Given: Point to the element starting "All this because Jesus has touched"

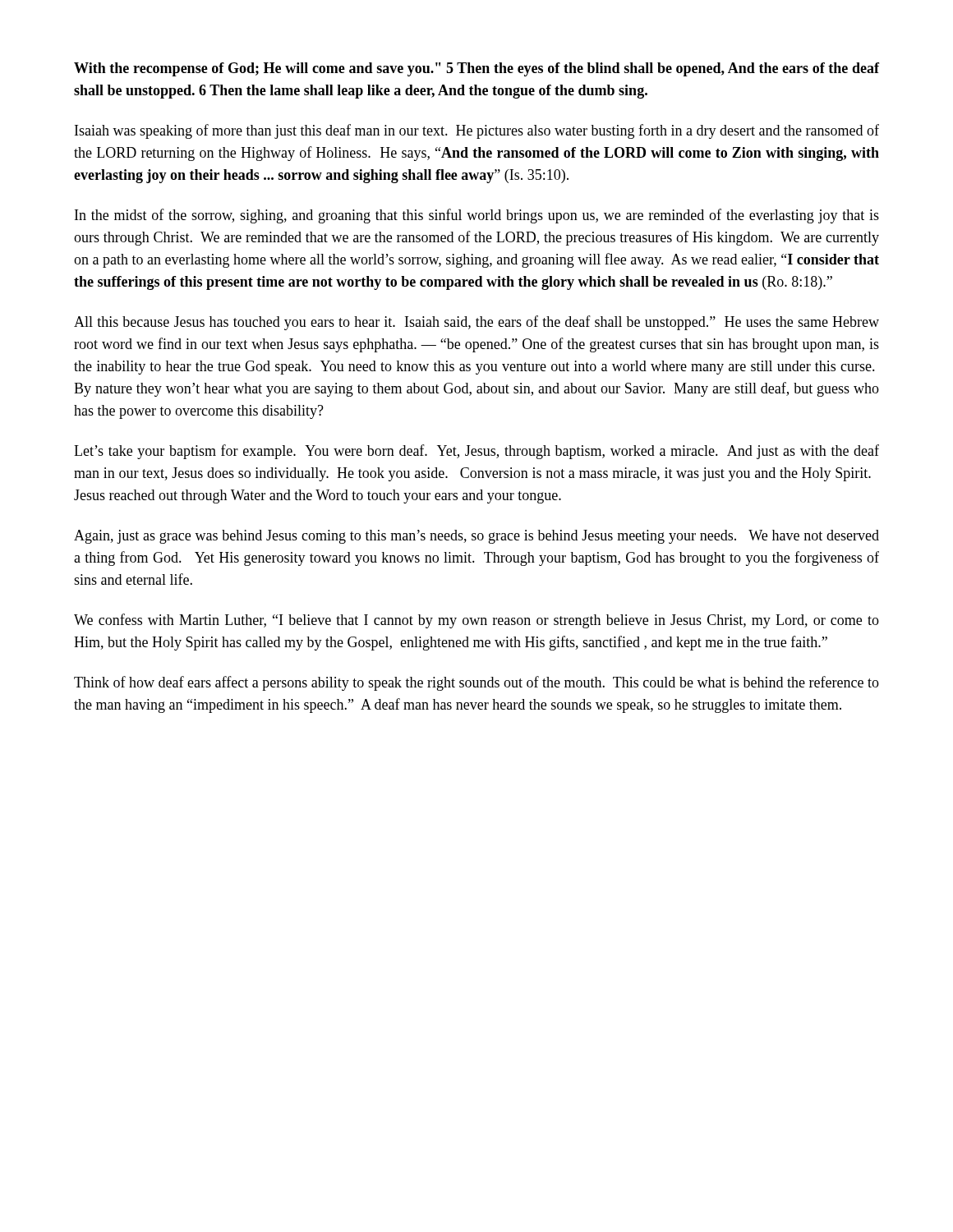Looking at the screenshot, I should coord(476,366).
